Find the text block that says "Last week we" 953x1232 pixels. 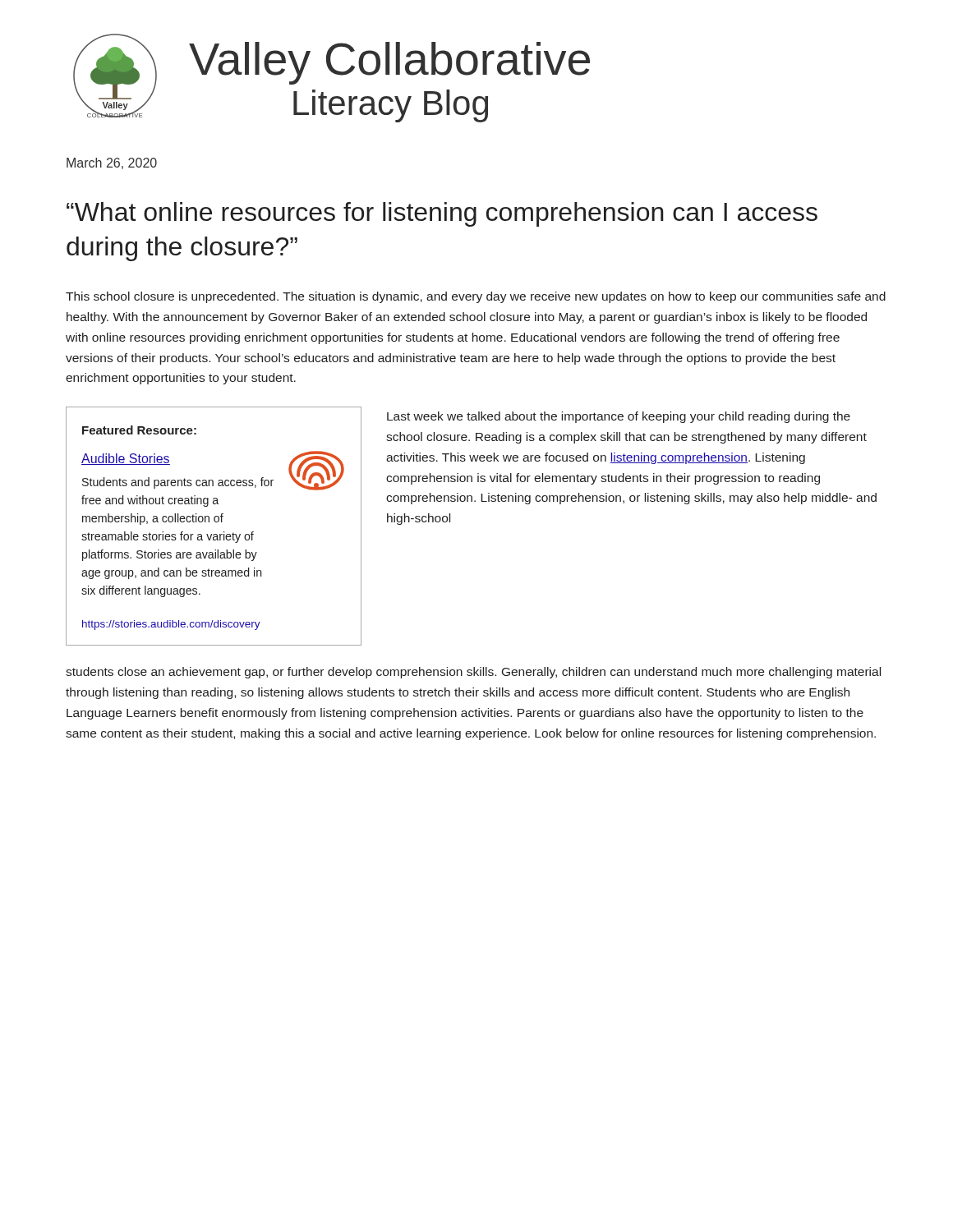(x=632, y=467)
